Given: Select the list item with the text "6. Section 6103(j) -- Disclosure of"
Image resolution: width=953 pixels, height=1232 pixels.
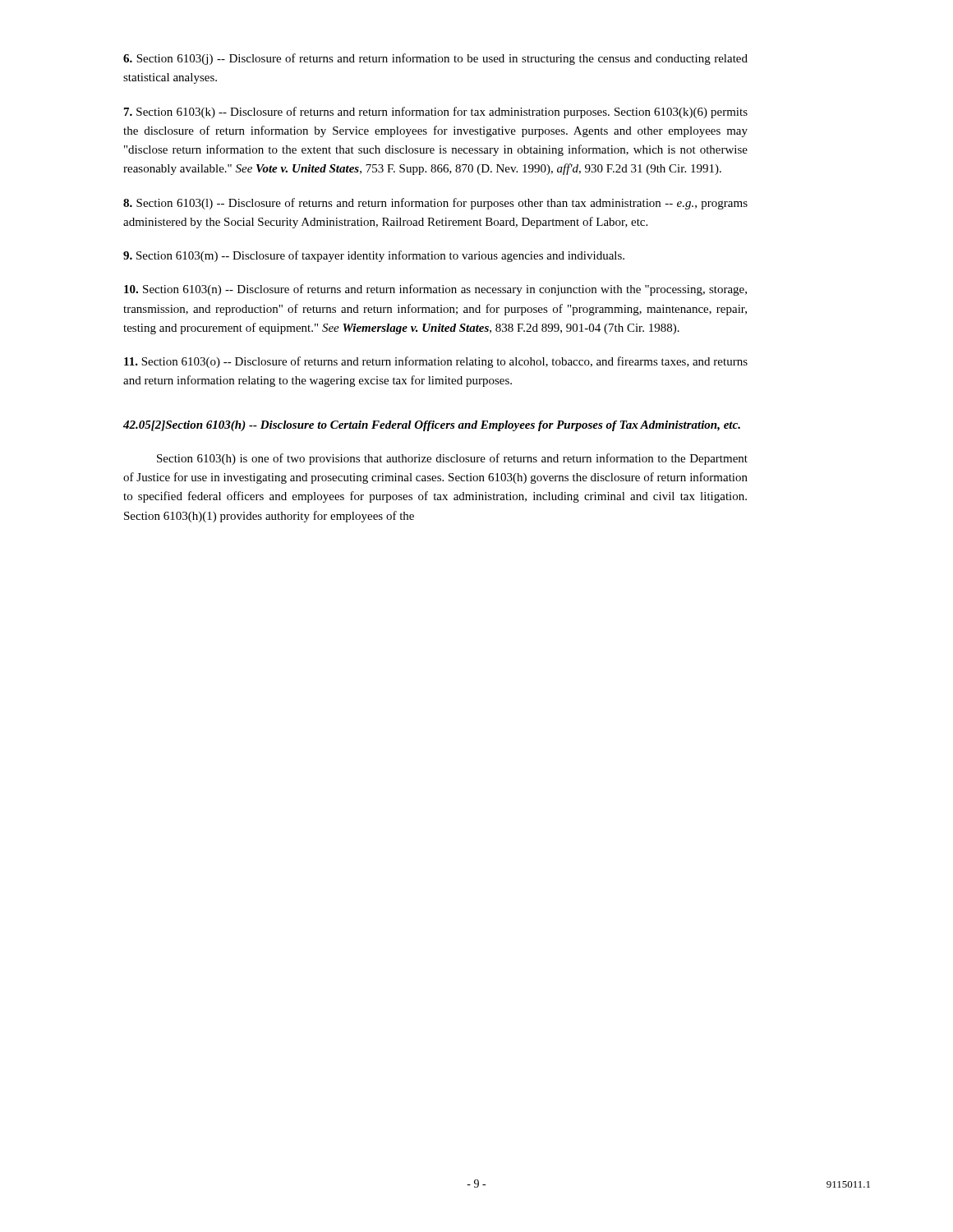Looking at the screenshot, I should coord(435,68).
